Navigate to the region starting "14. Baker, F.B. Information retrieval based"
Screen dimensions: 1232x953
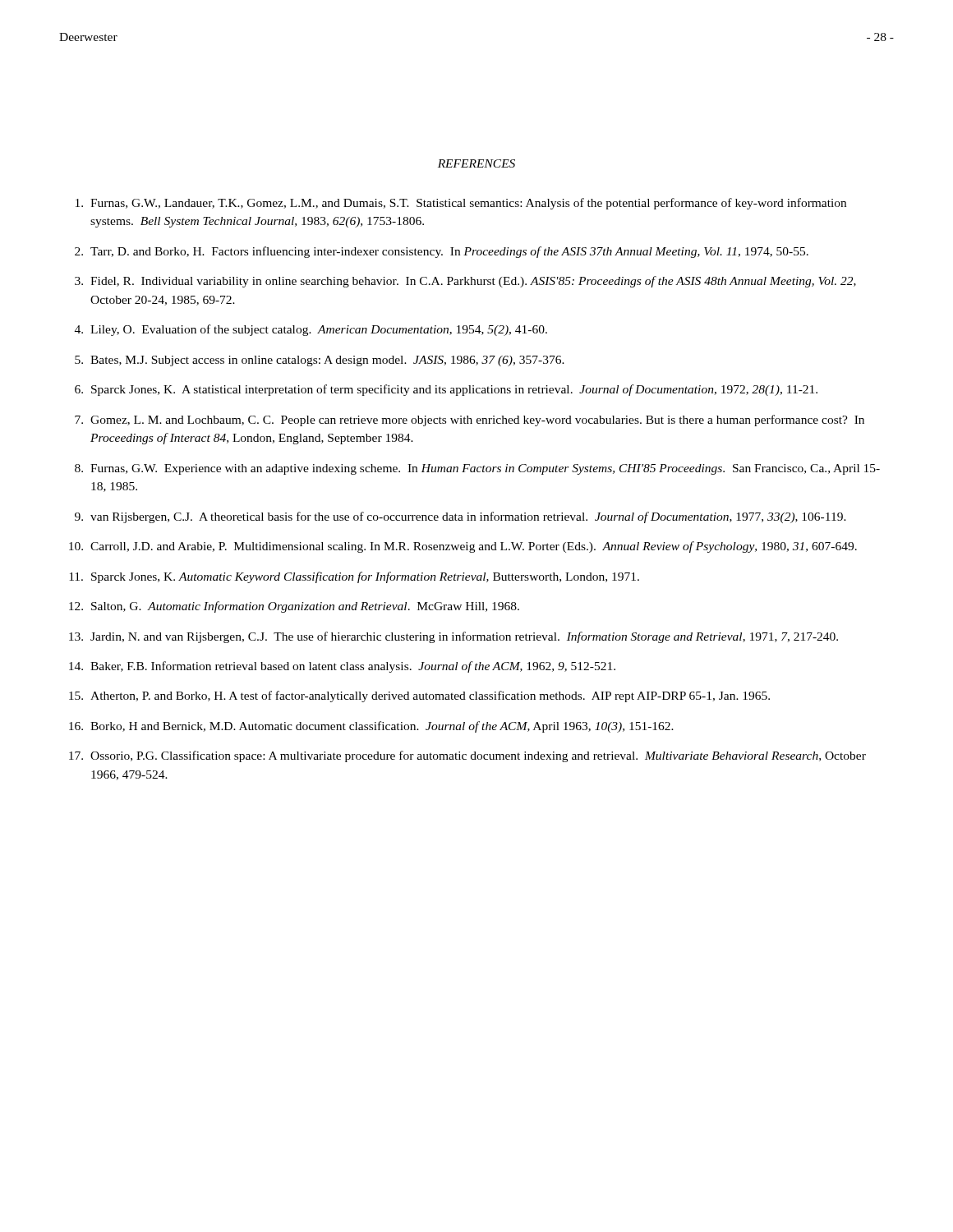(x=476, y=666)
